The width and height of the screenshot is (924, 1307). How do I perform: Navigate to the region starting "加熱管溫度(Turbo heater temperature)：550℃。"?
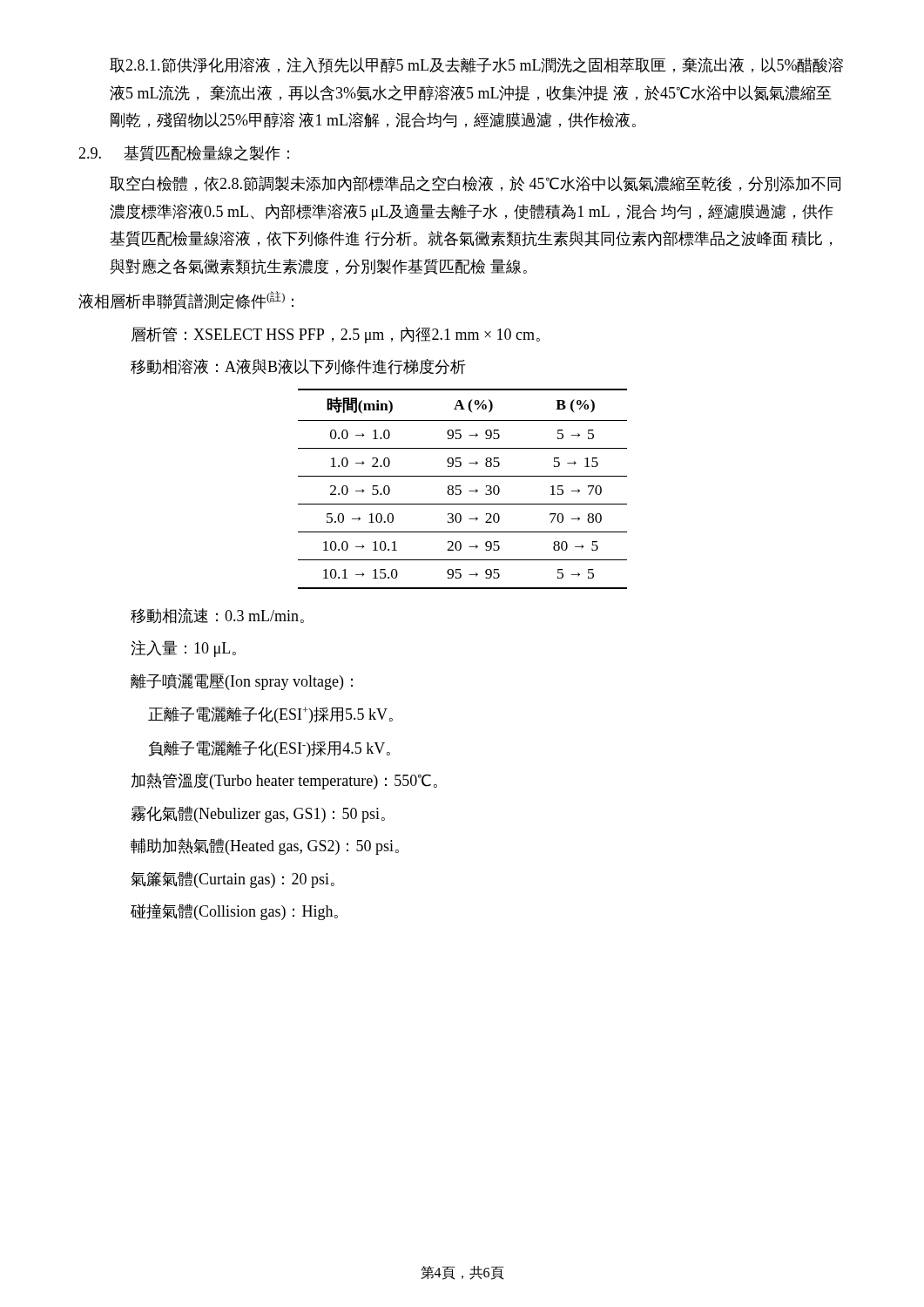coord(289,781)
